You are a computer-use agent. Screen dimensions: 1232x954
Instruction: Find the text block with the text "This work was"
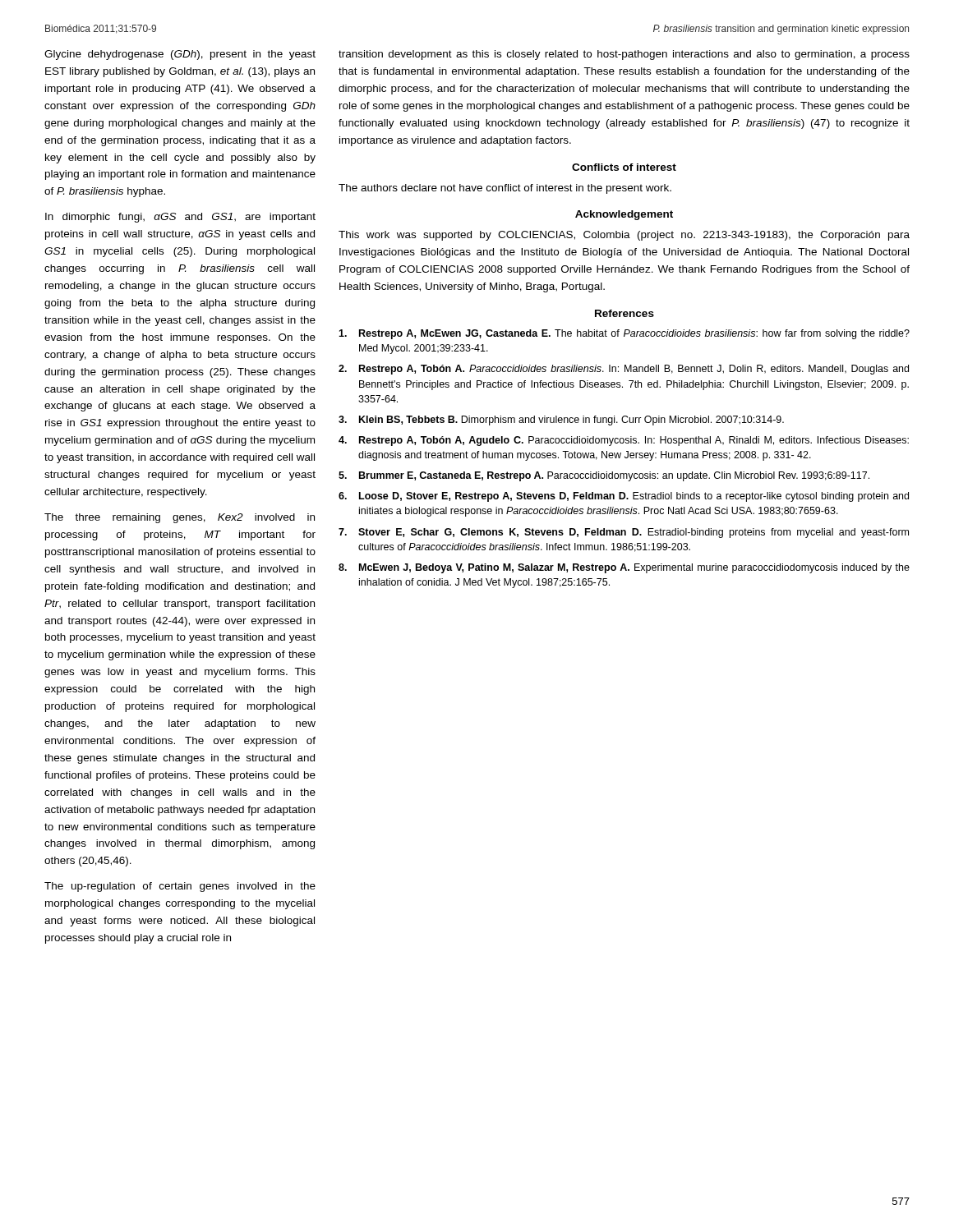(x=624, y=261)
